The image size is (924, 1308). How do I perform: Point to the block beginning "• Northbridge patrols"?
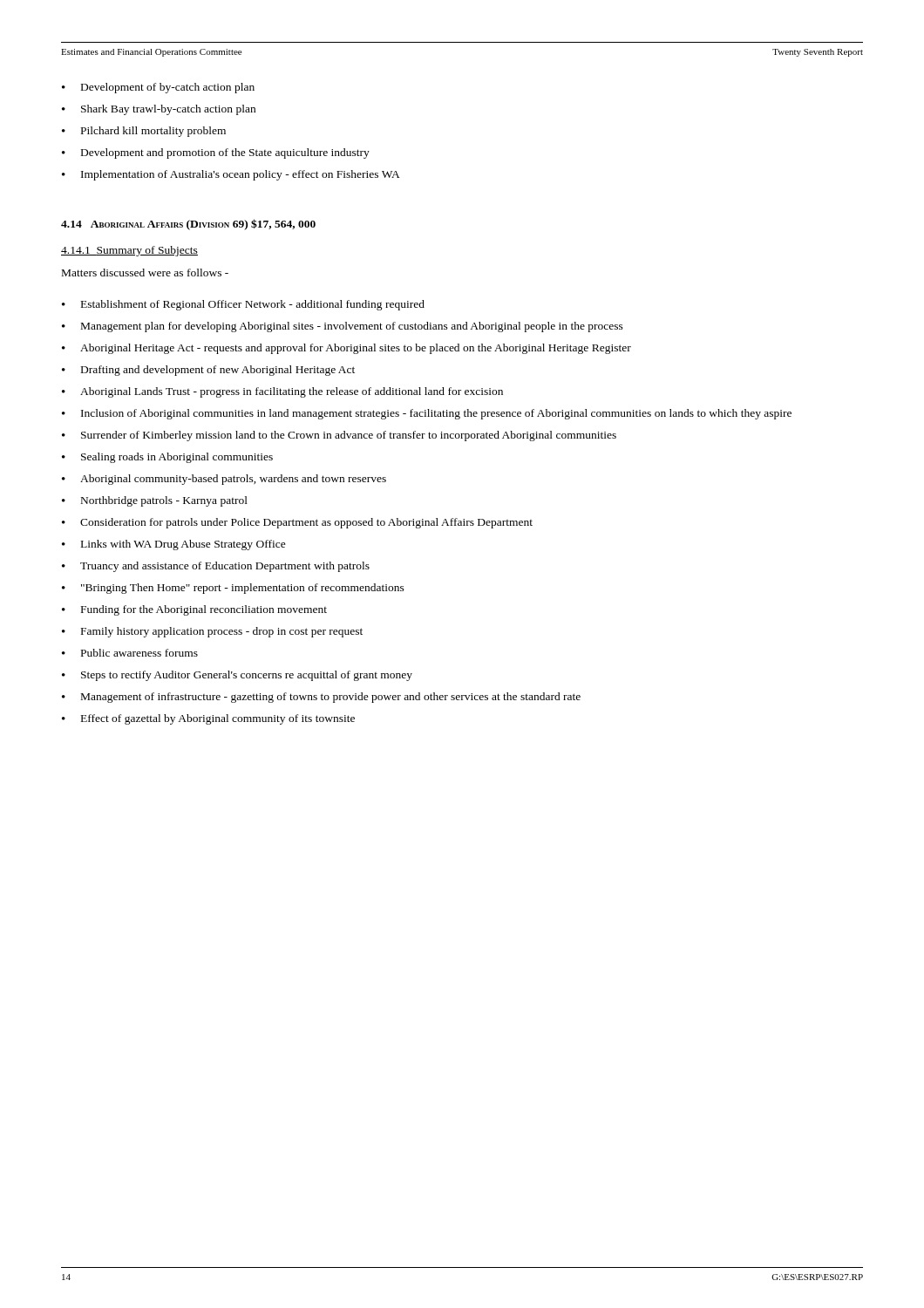(155, 501)
